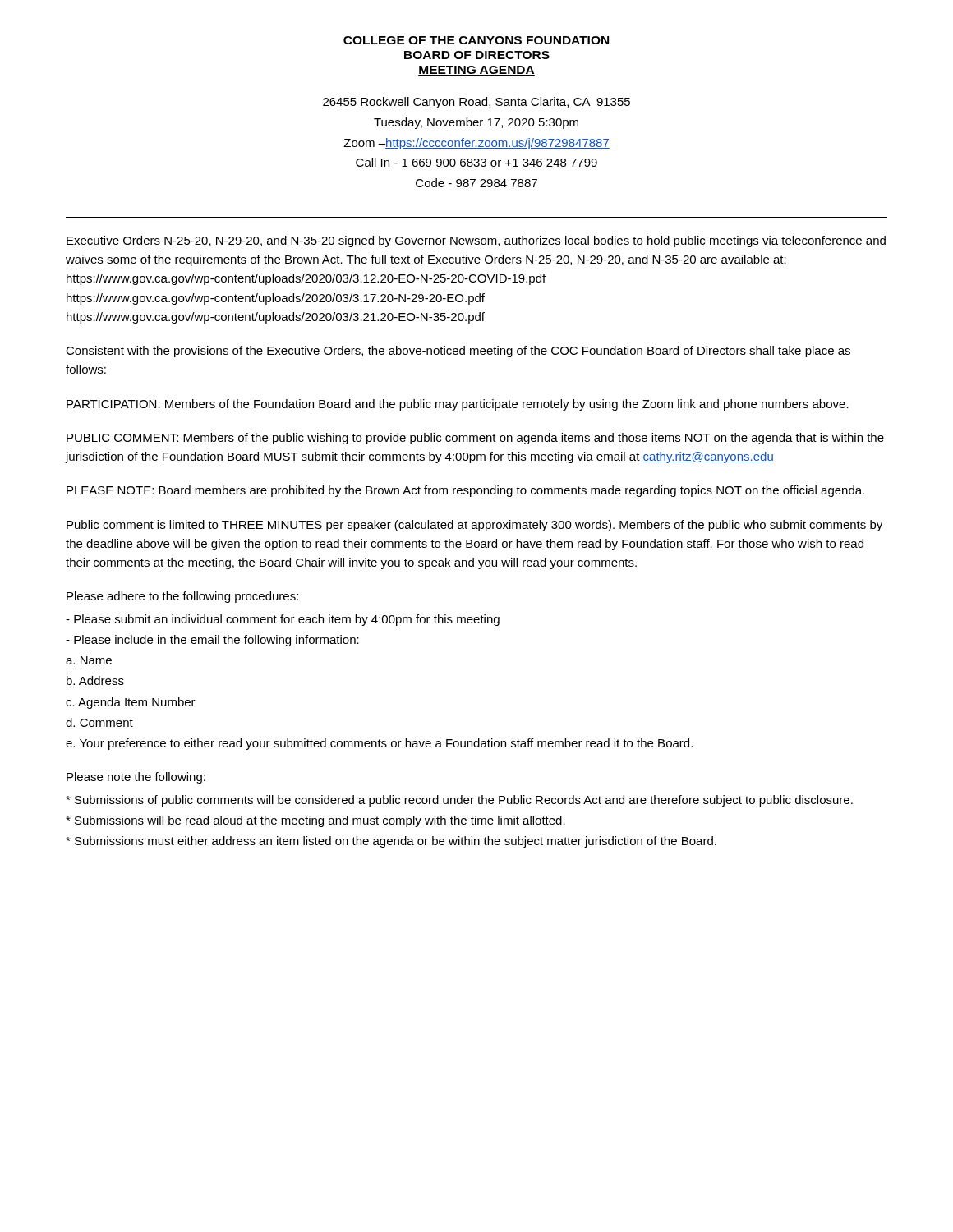
Task: Find the text block starting "b. Address"
Action: tap(95, 681)
